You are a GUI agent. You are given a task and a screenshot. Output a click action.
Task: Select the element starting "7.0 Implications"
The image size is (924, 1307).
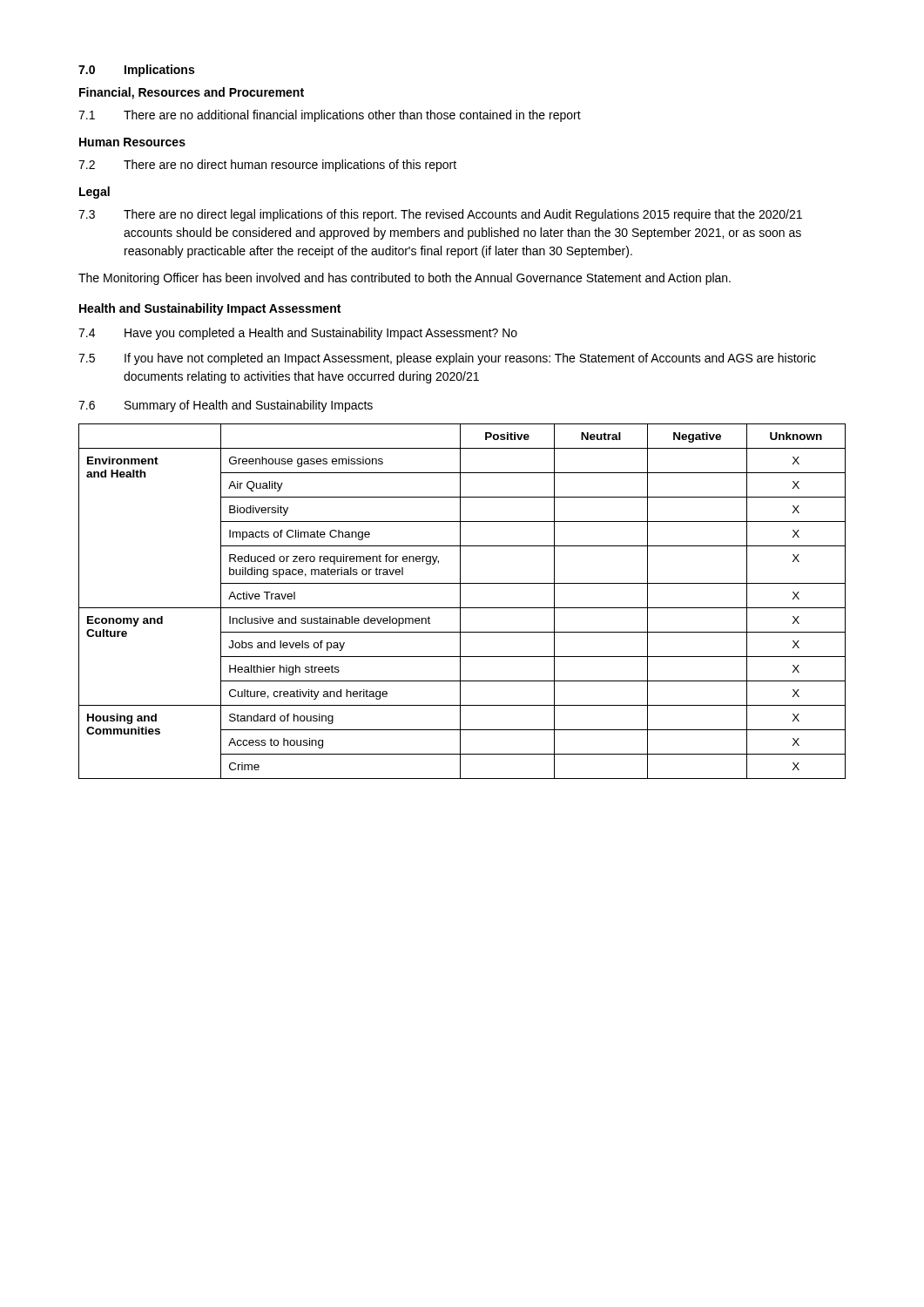[x=137, y=70]
